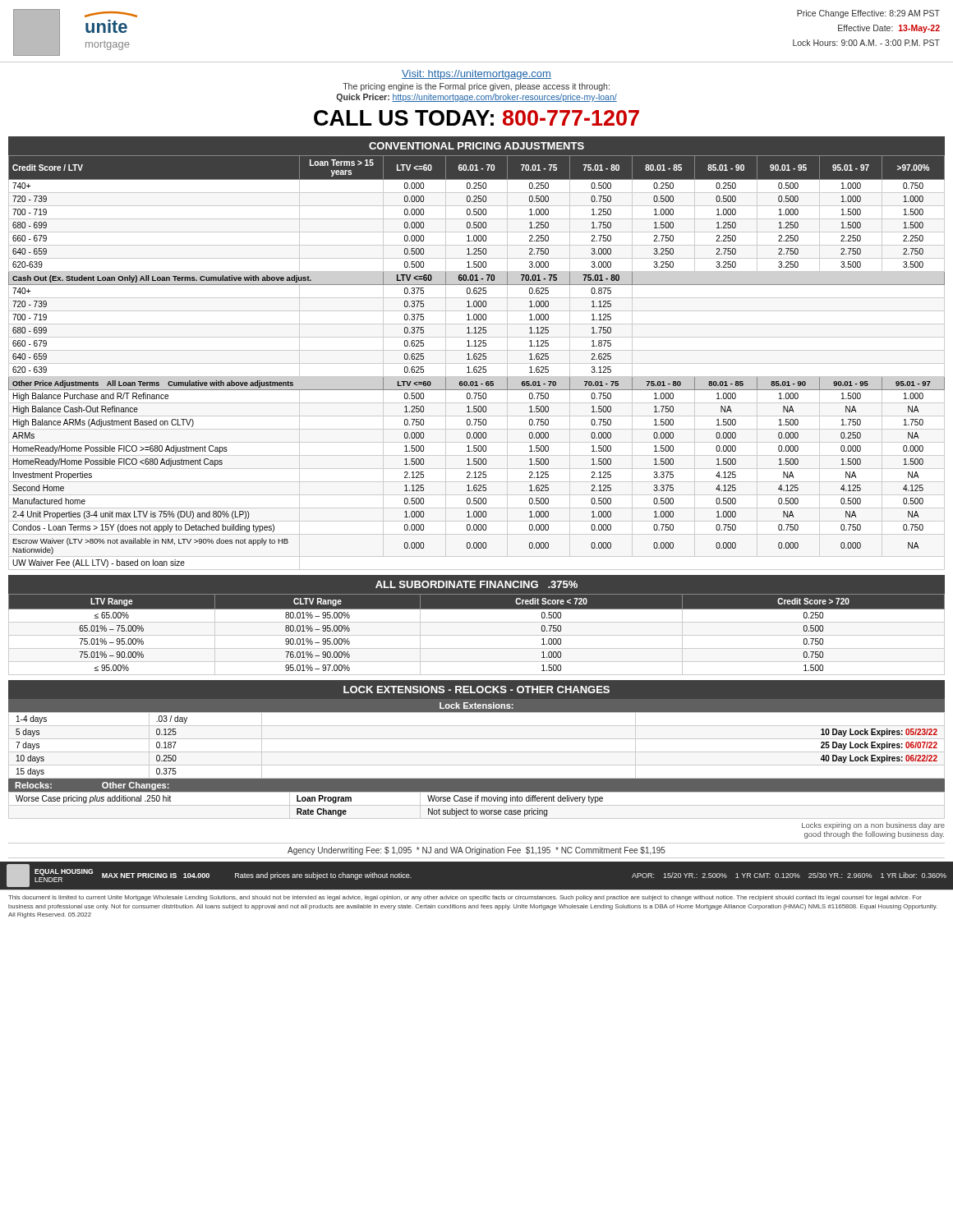The width and height of the screenshot is (953, 1232).
Task: Click on the logo
Action: [127, 32]
